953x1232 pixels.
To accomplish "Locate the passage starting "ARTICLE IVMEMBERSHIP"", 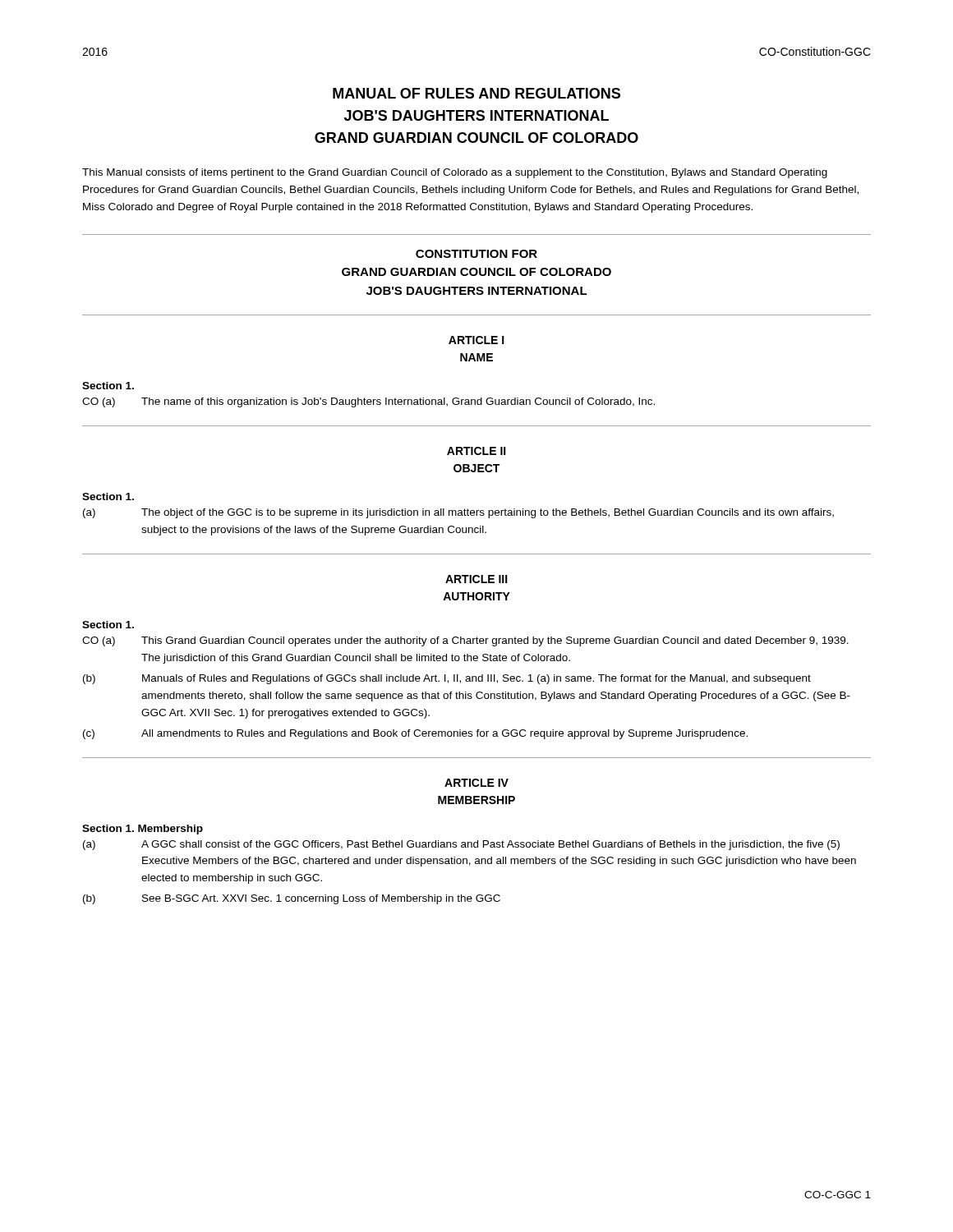I will point(476,791).
